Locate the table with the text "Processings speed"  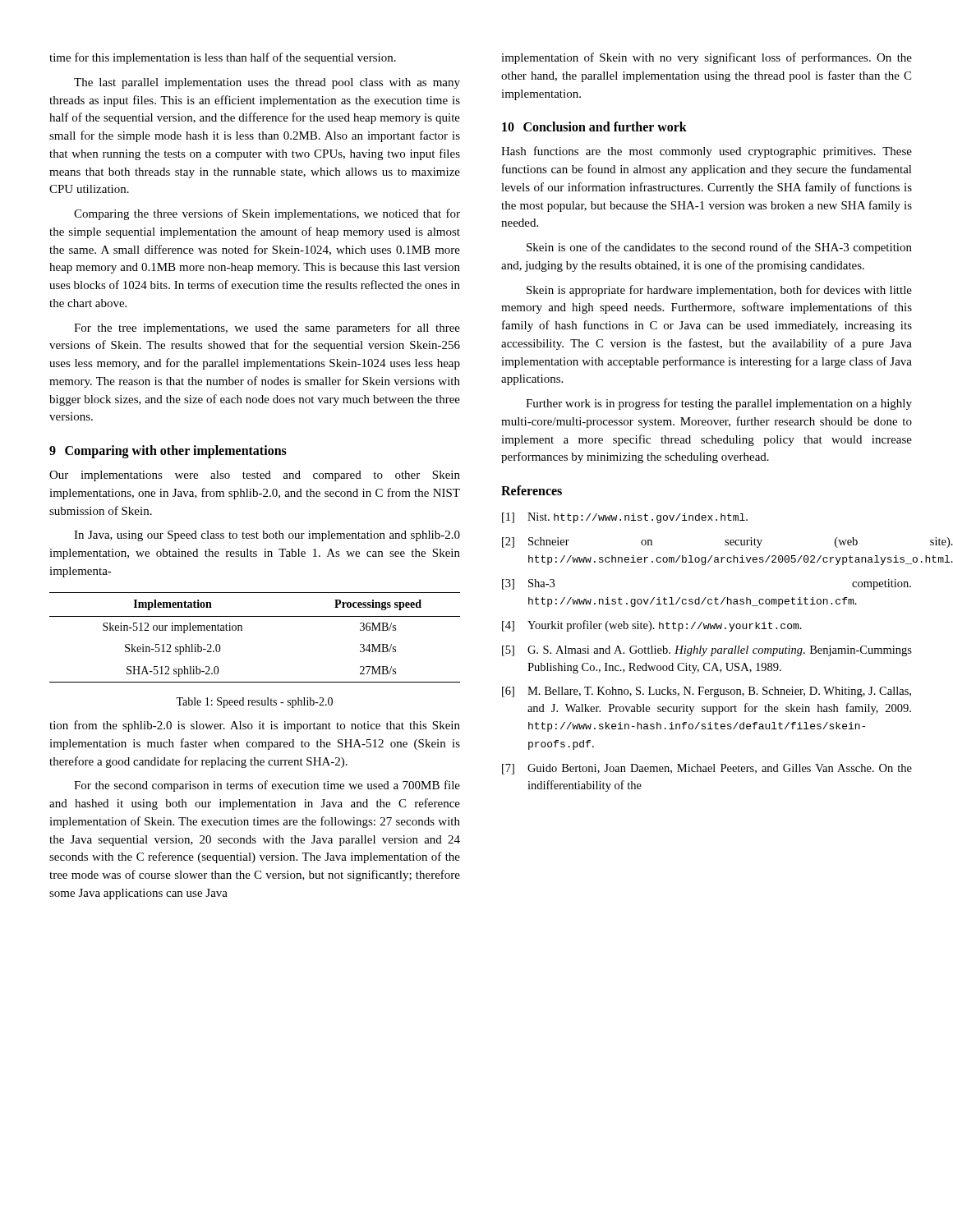click(255, 637)
